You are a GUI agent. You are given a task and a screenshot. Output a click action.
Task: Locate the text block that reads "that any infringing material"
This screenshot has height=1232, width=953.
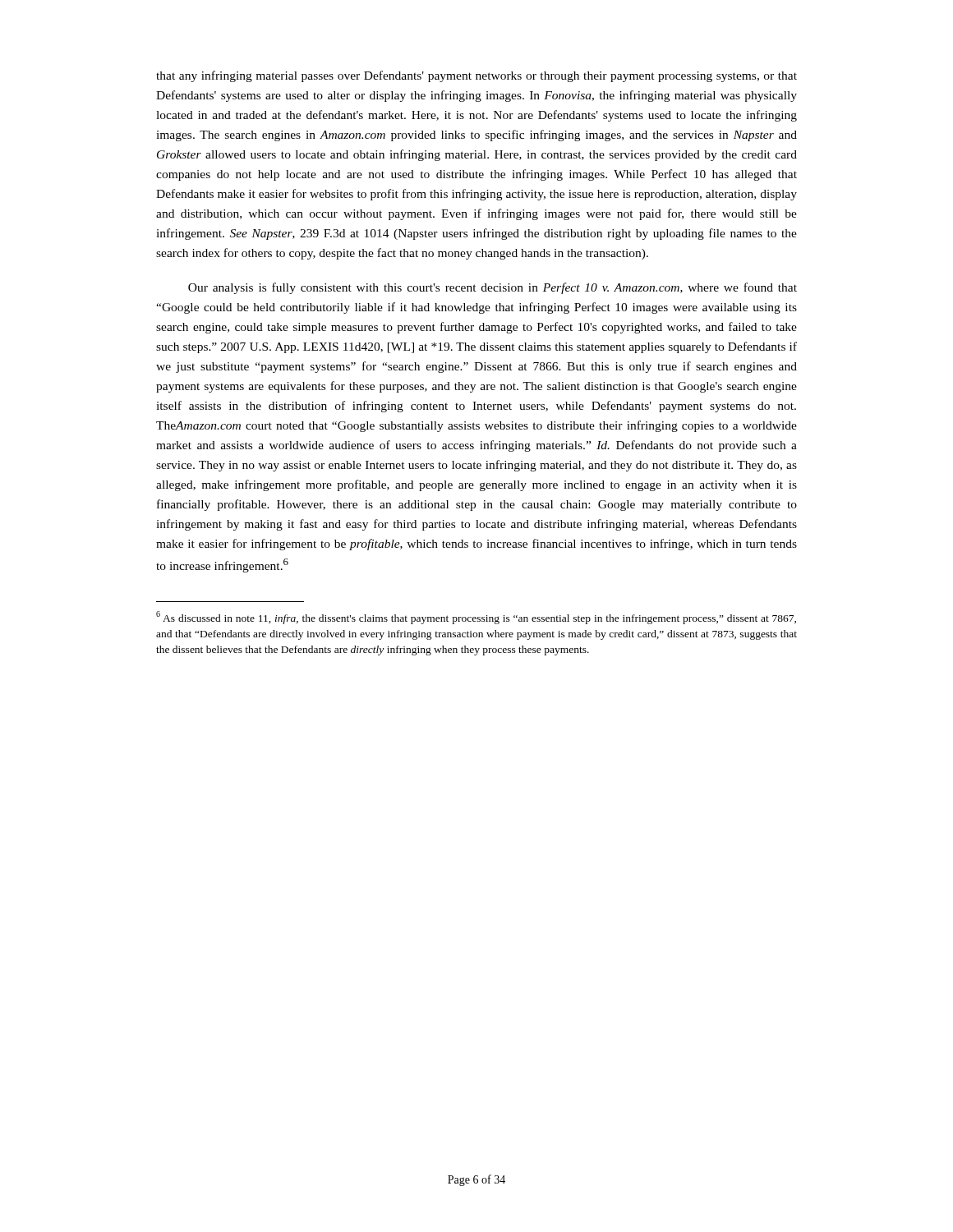click(476, 164)
